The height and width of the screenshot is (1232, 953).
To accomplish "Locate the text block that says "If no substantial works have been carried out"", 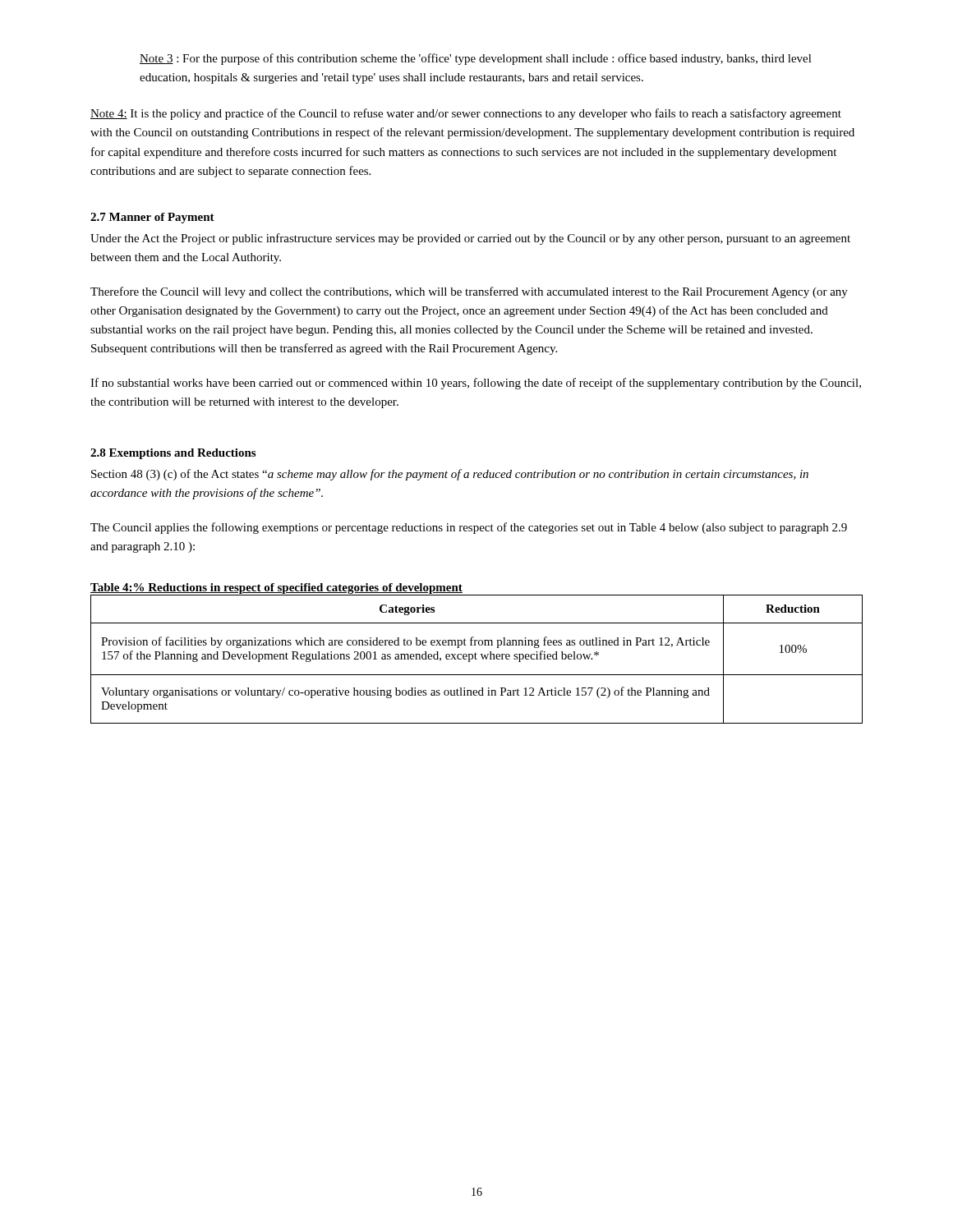I will coord(476,392).
